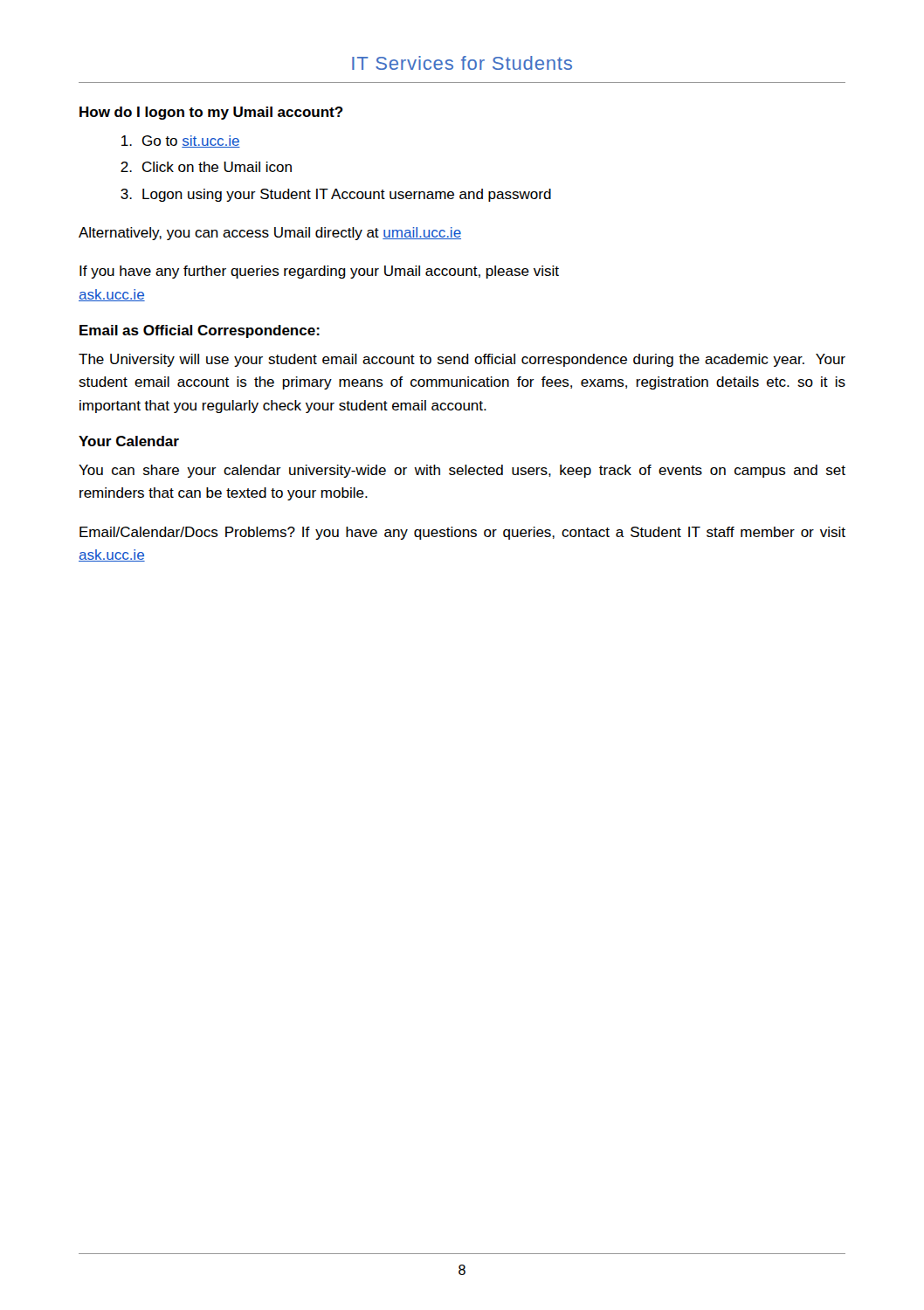924x1310 pixels.
Task: Point to the passage starting "Email/Calendar/Docs Problems? If you have any"
Action: tap(462, 544)
